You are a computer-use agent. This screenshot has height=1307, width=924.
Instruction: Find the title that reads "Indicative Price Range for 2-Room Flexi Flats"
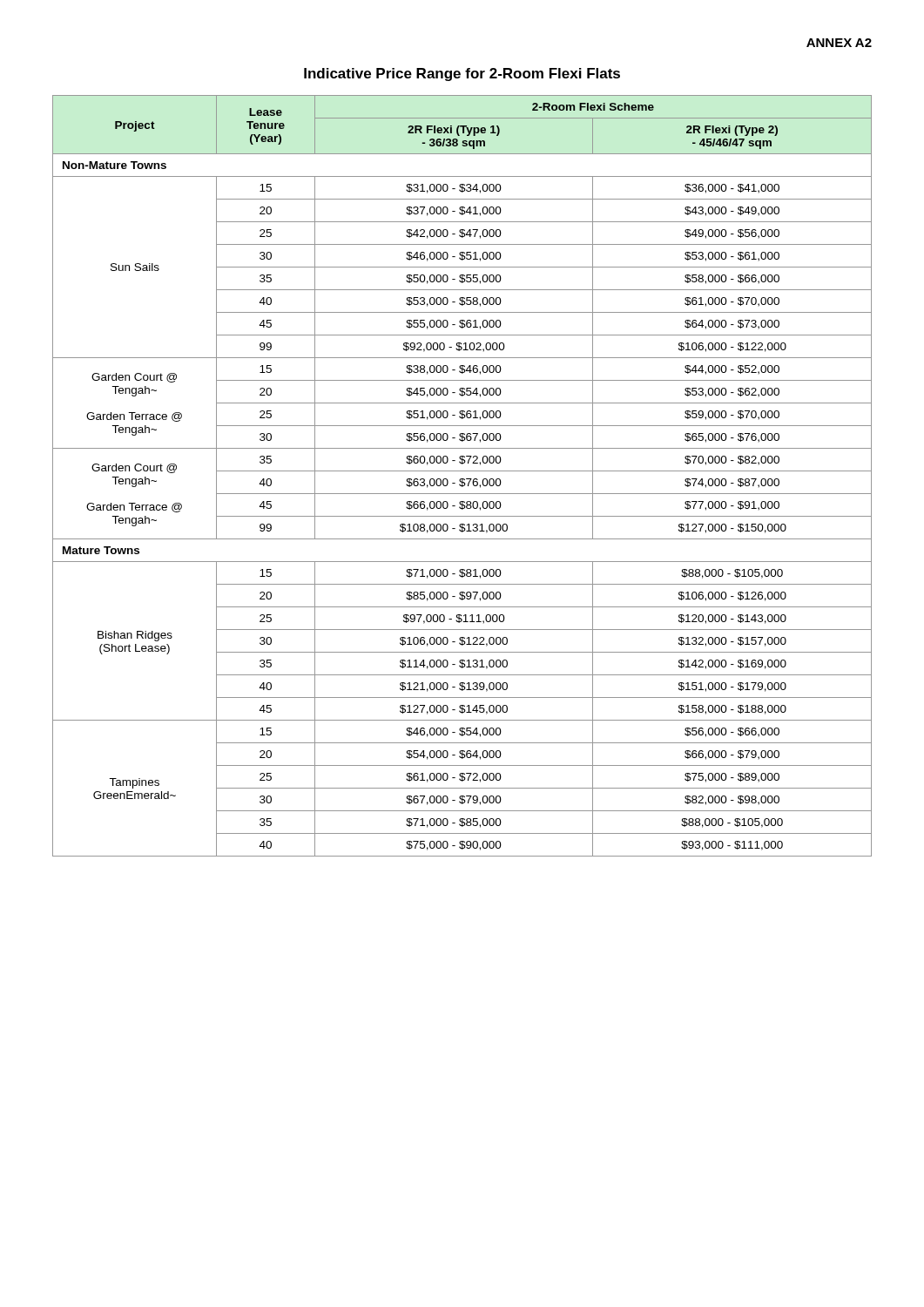462,74
